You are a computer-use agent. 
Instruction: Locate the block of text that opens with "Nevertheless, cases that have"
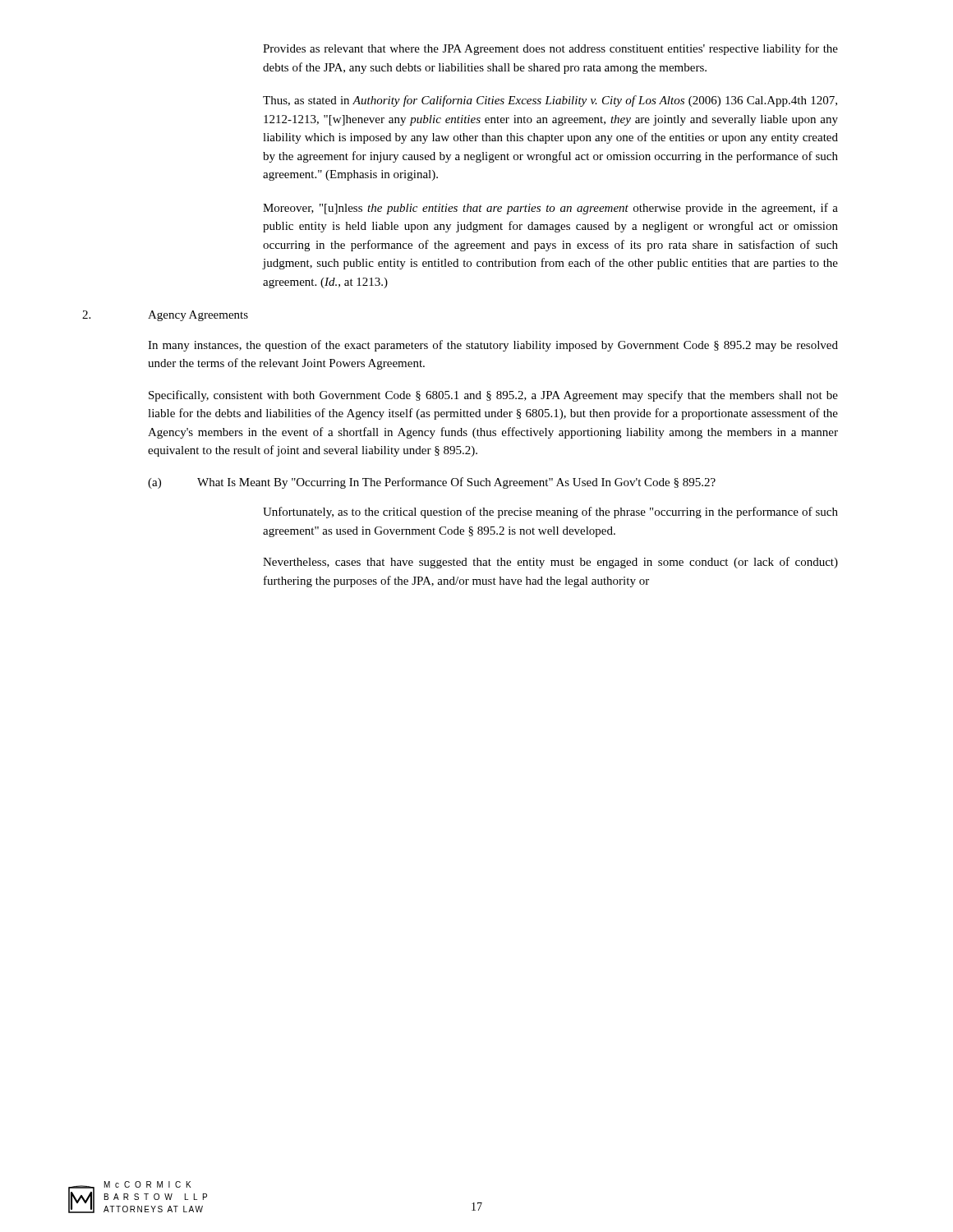pos(550,571)
